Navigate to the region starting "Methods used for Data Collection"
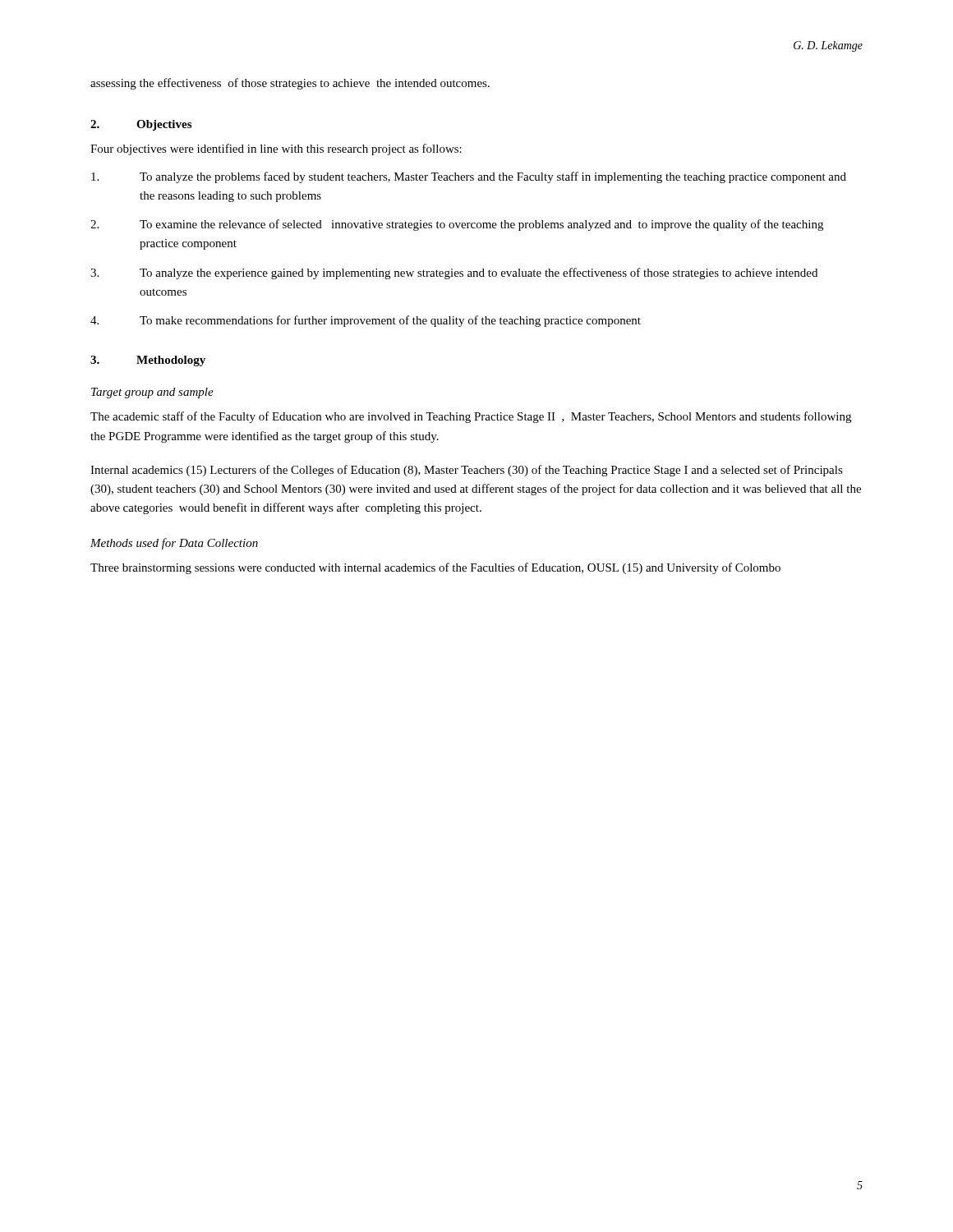 174,543
